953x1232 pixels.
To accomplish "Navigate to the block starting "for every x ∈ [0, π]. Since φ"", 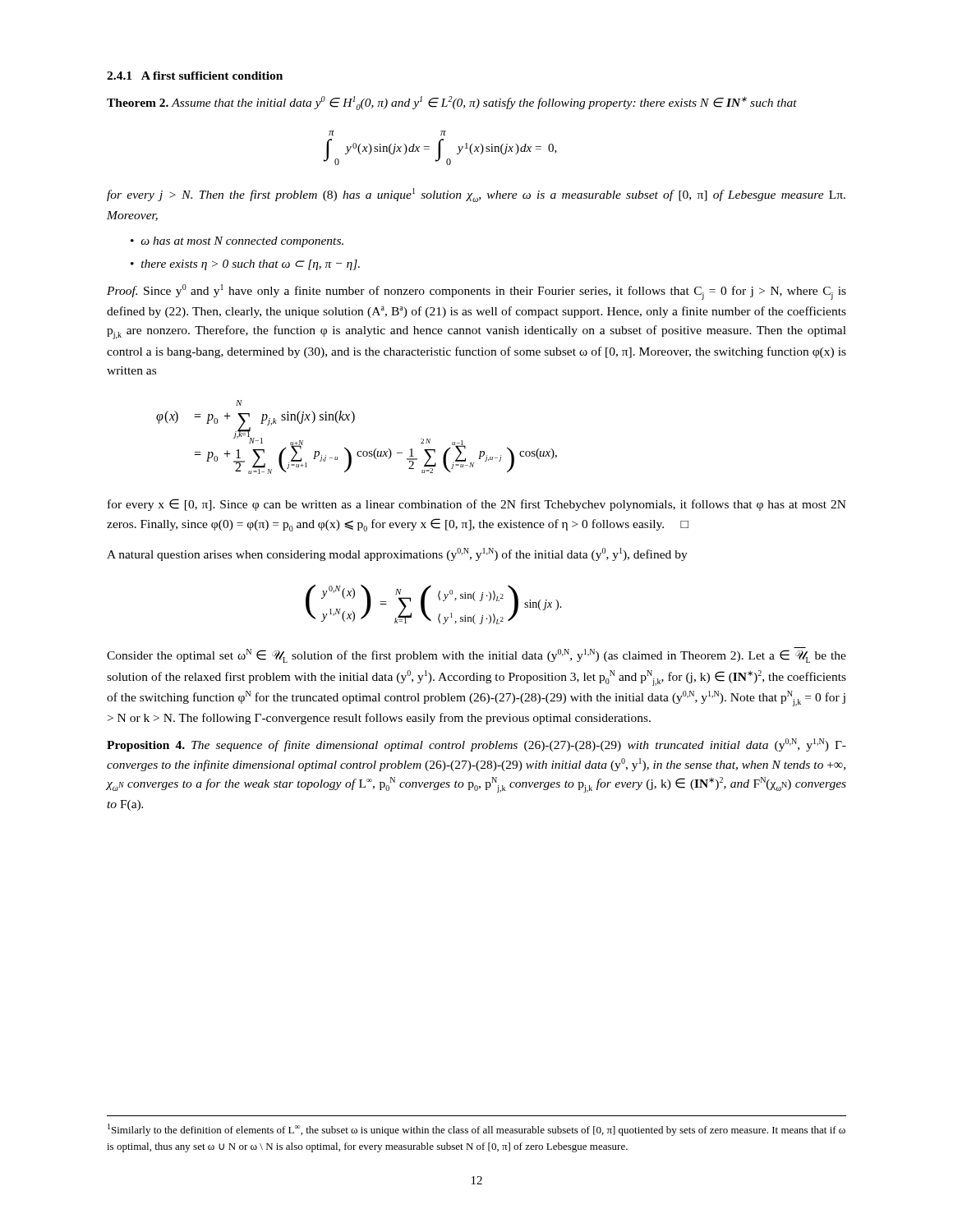I will (x=476, y=514).
